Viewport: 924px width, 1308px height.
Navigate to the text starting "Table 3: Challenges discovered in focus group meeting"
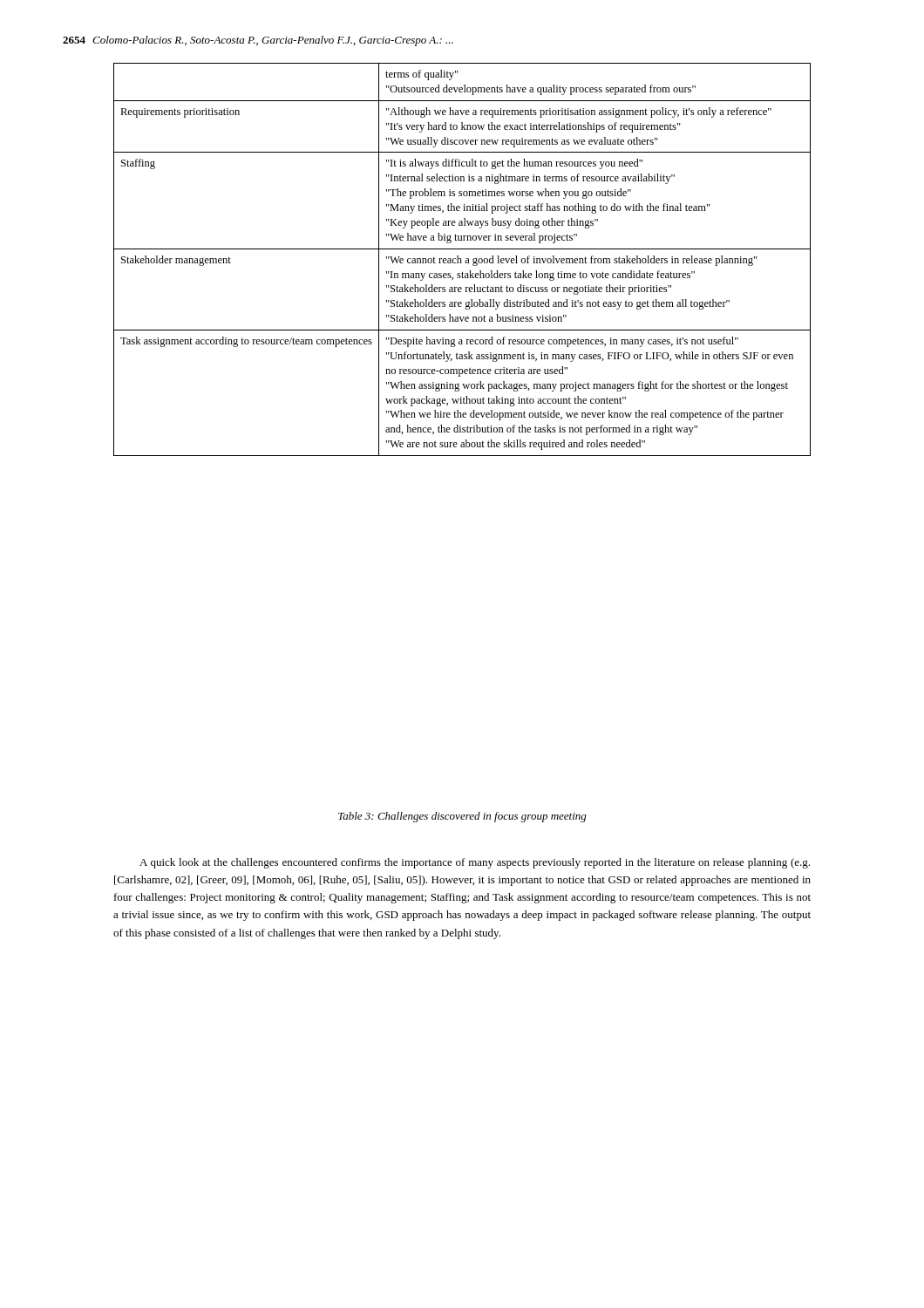(462, 816)
